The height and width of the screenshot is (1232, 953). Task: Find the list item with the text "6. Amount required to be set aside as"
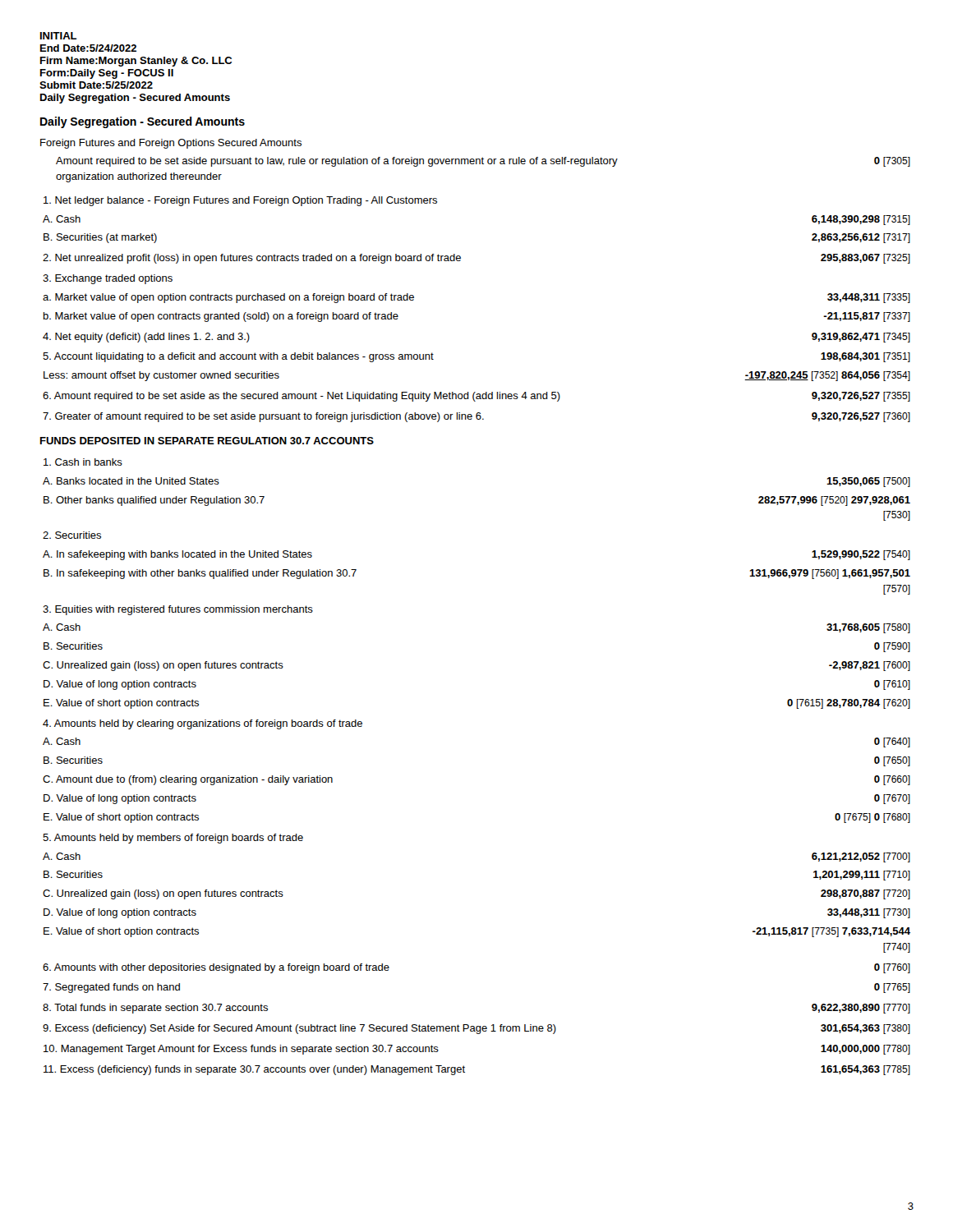click(x=476, y=396)
